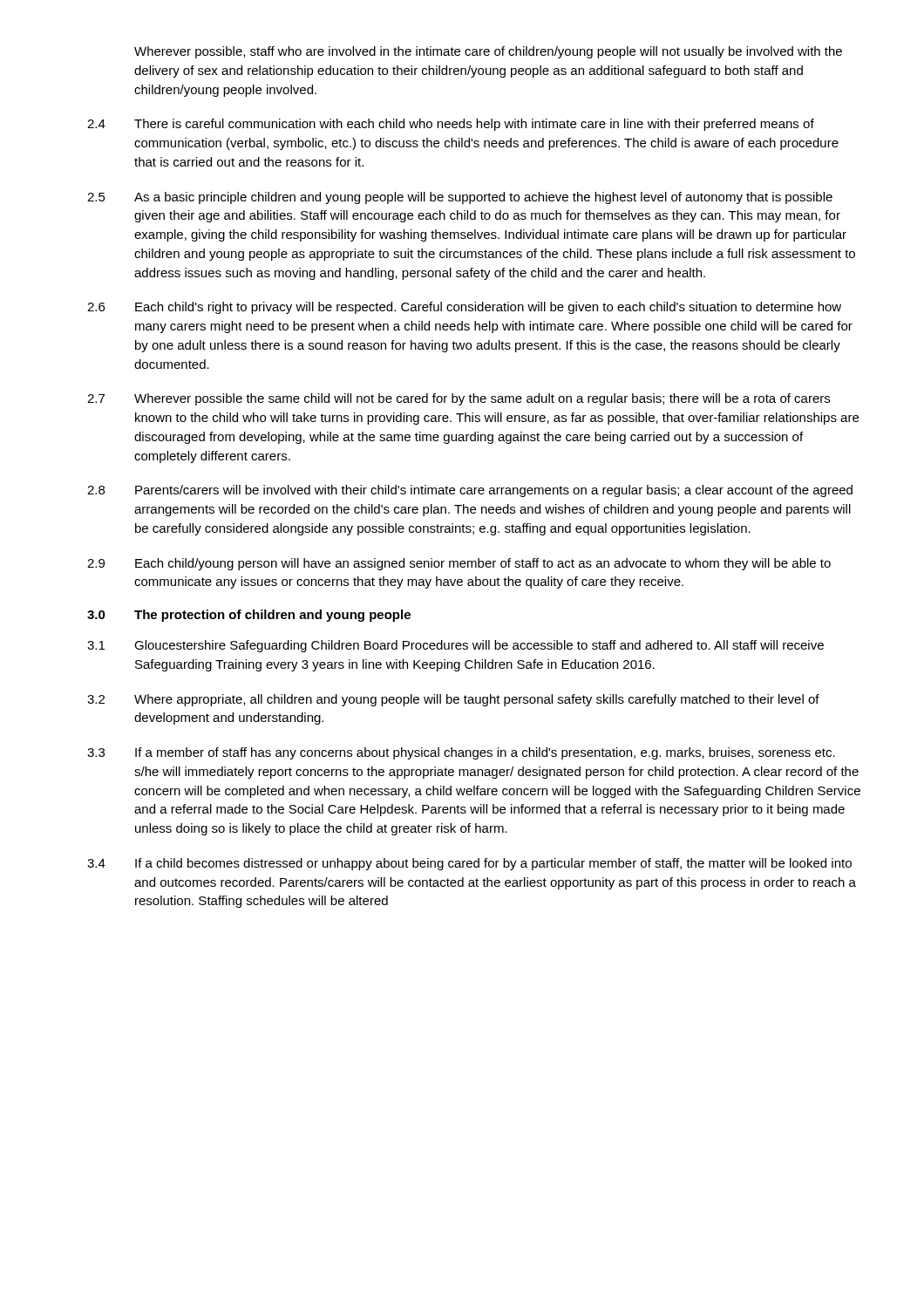Find the block on this page that starts "2.4 There is careful communication with"
The image size is (924, 1308).
click(x=474, y=143)
